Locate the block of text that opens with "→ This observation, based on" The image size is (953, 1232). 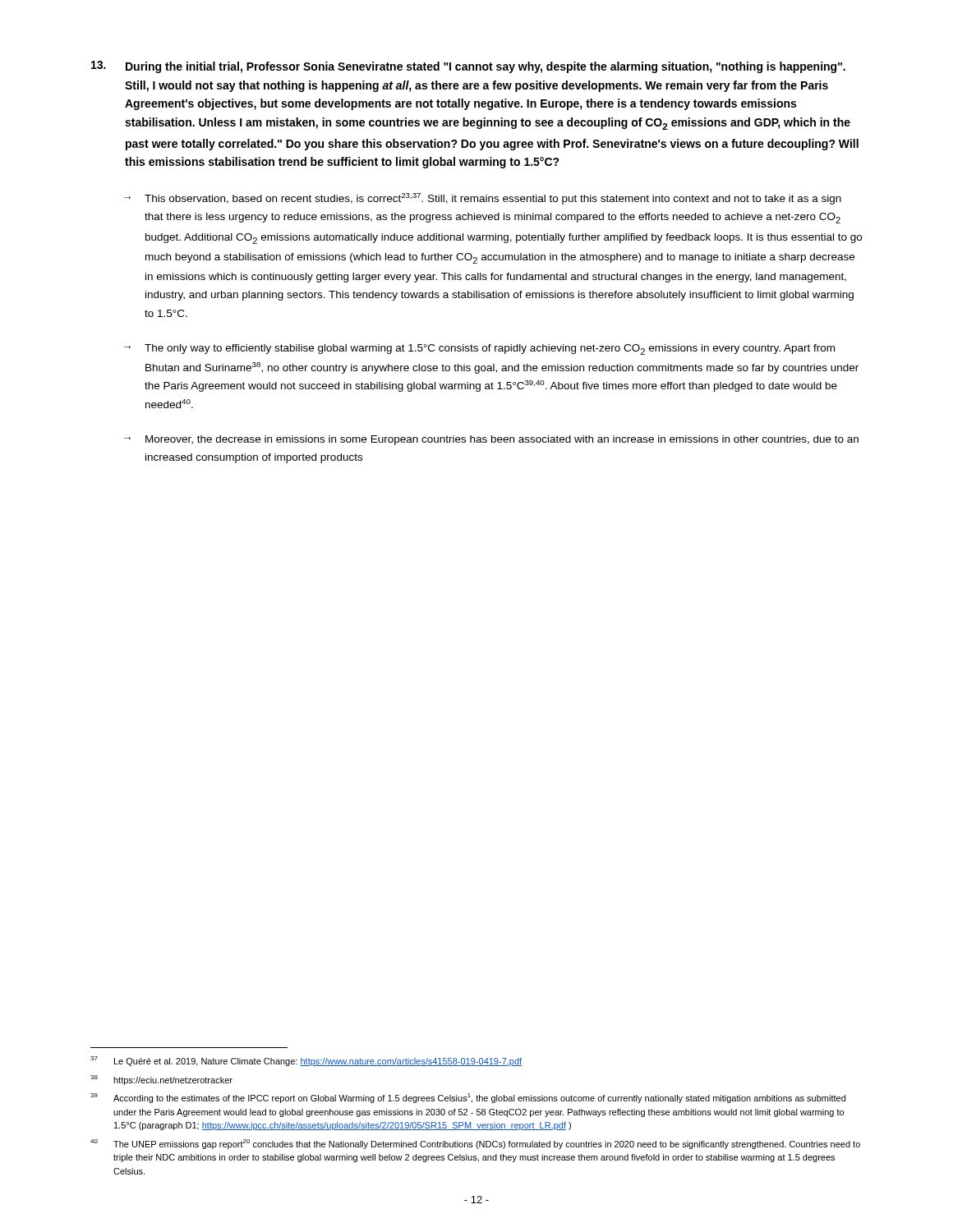[492, 256]
